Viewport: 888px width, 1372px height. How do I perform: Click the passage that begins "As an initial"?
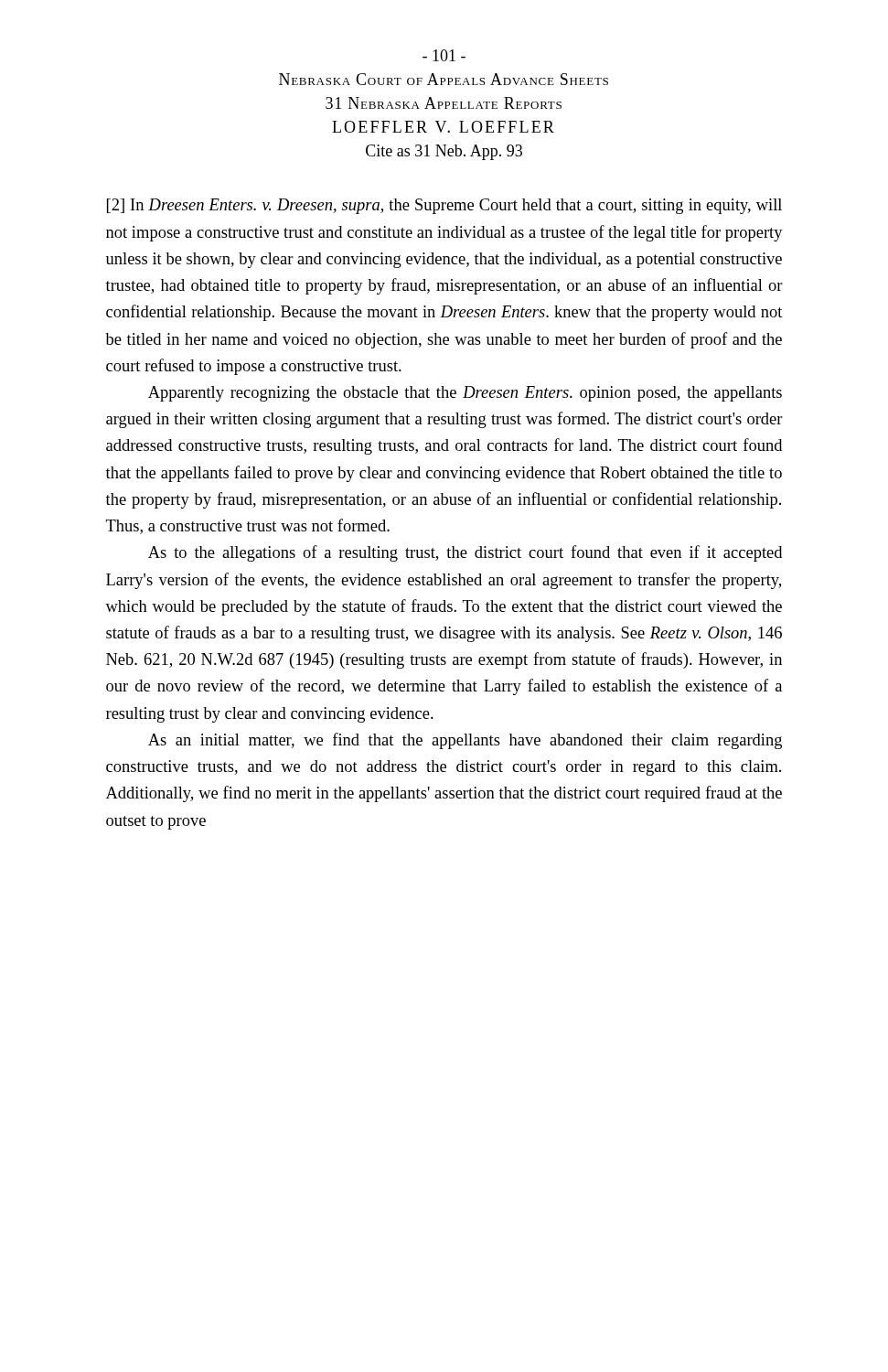pyautogui.click(x=444, y=780)
